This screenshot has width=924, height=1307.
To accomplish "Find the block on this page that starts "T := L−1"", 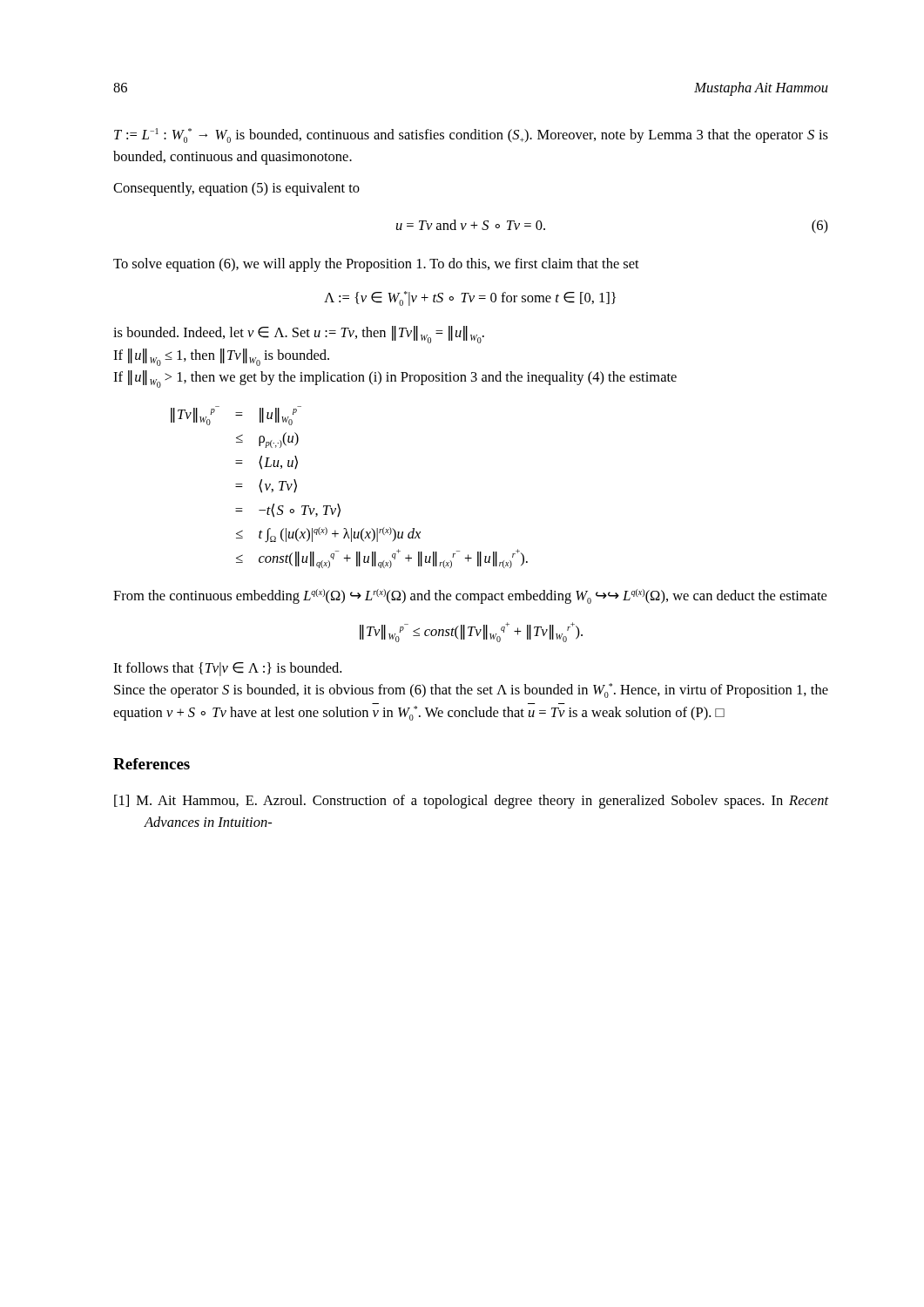I will pos(471,135).
